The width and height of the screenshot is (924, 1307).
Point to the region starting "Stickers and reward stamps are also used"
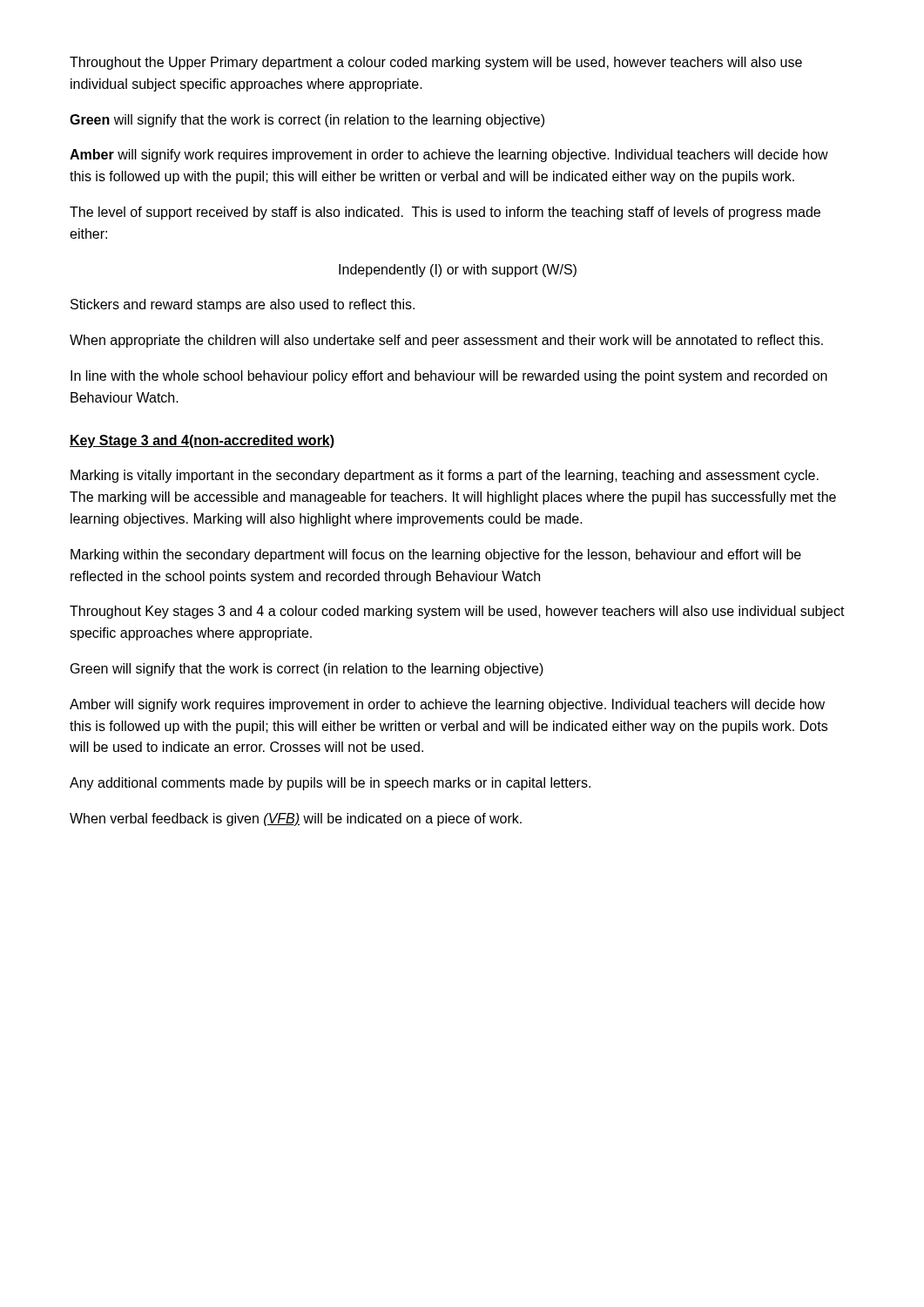click(x=243, y=305)
